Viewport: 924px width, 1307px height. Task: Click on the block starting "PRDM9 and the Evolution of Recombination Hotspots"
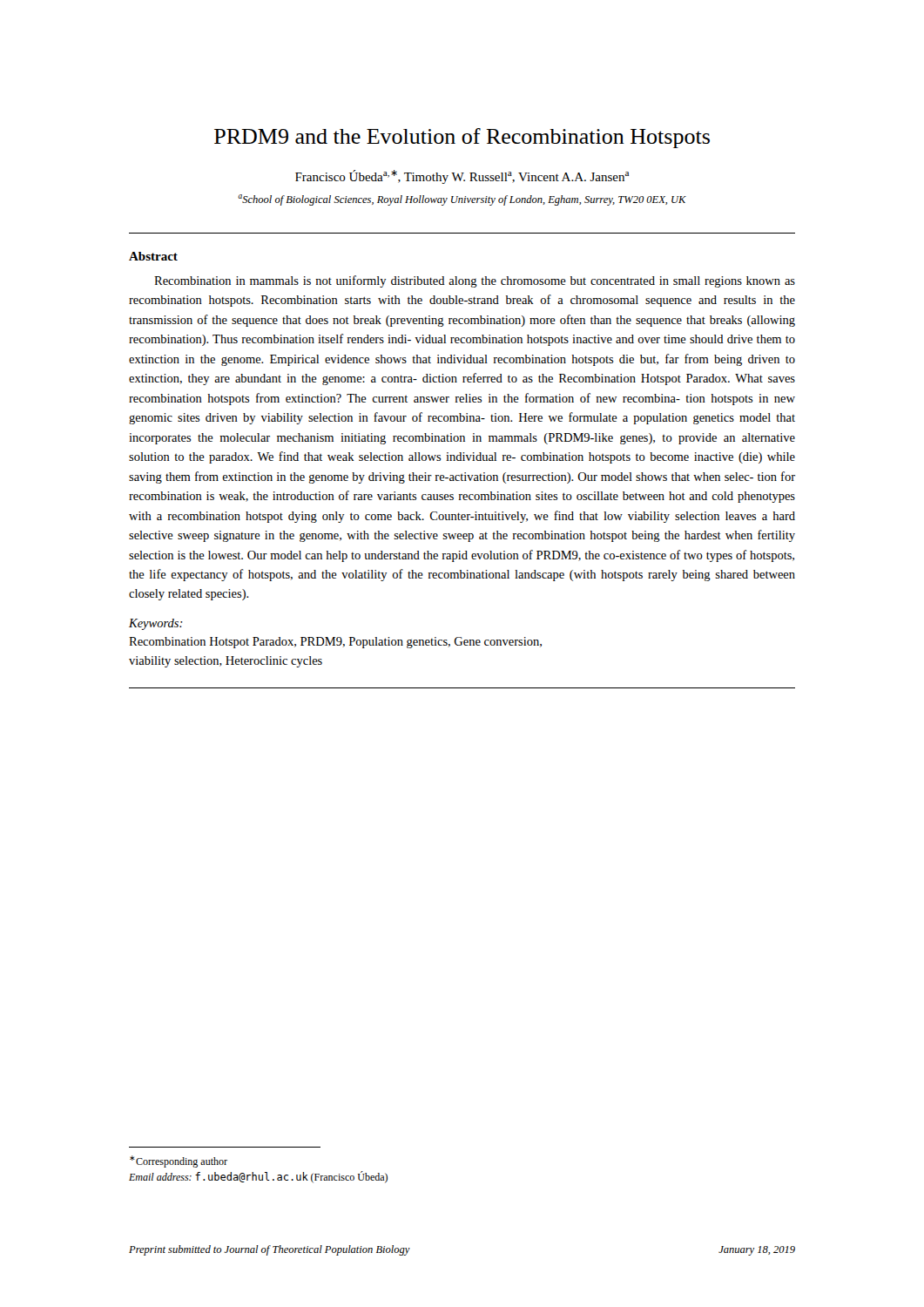click(x=462, y=137)
